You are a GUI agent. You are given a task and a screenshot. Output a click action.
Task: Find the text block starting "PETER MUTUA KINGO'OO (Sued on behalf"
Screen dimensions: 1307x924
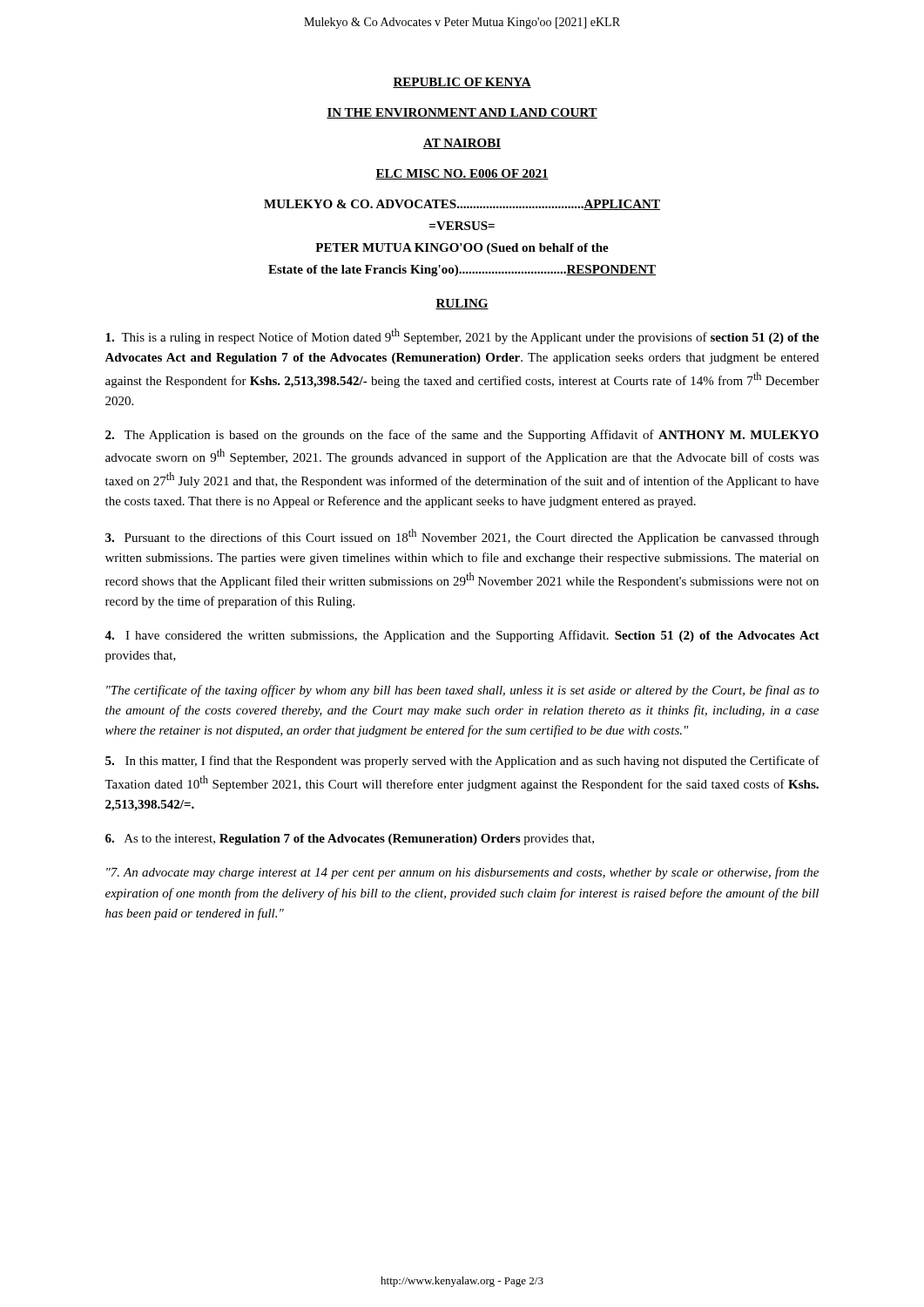pyautogui.click(x=462, y=247)
